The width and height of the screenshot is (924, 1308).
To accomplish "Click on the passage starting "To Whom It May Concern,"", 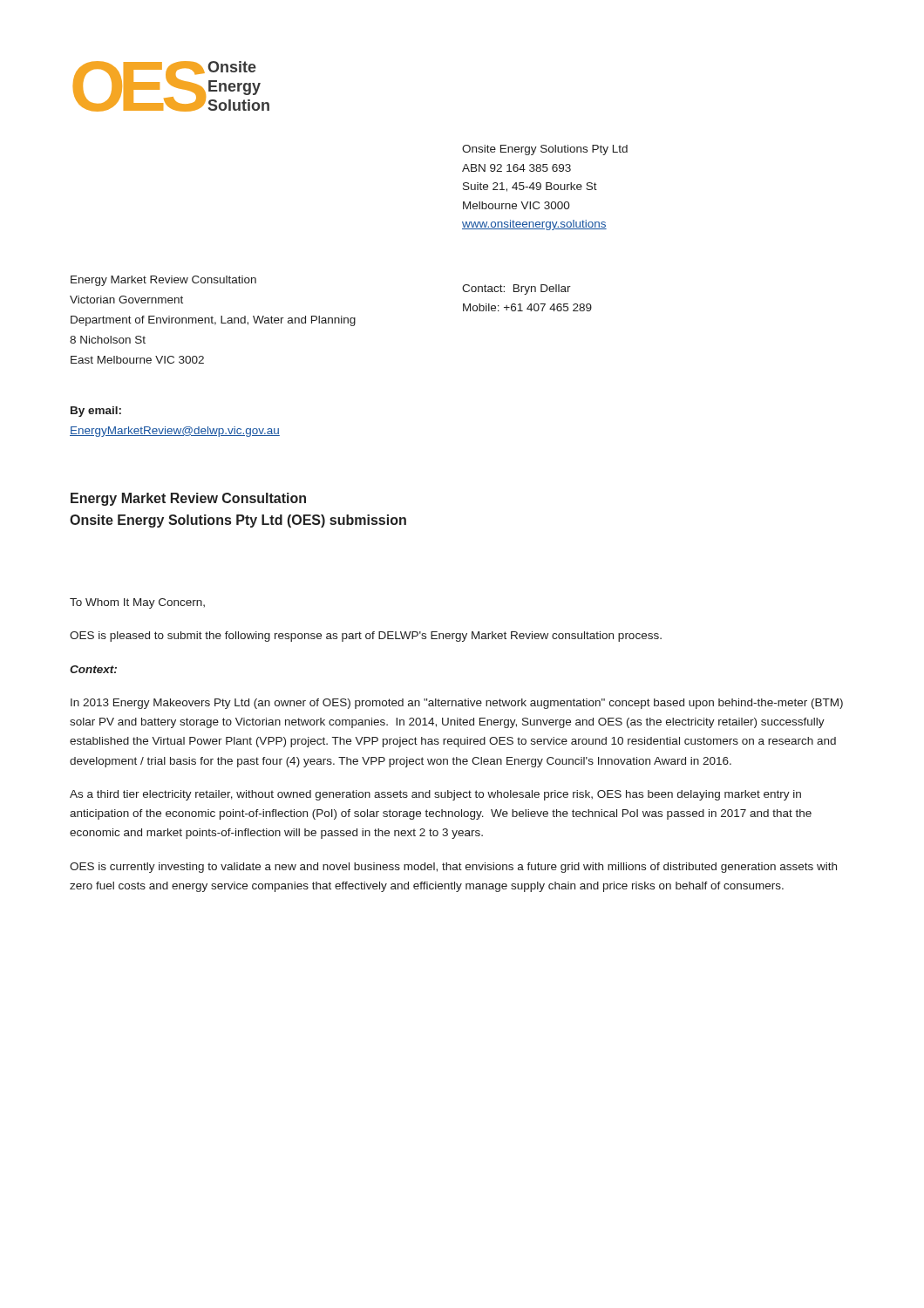I will (137, 603).
